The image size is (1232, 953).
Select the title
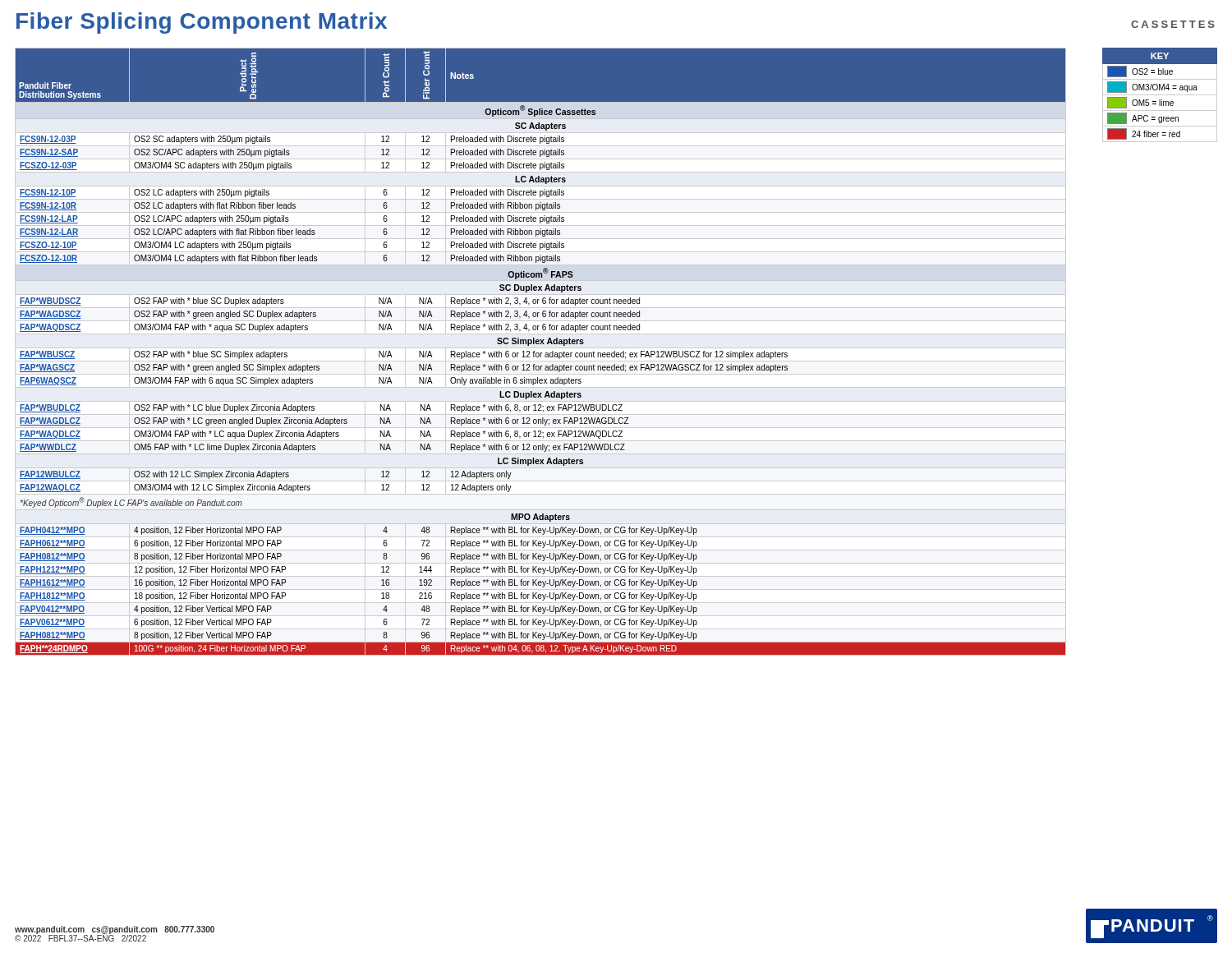coord(201,21)
